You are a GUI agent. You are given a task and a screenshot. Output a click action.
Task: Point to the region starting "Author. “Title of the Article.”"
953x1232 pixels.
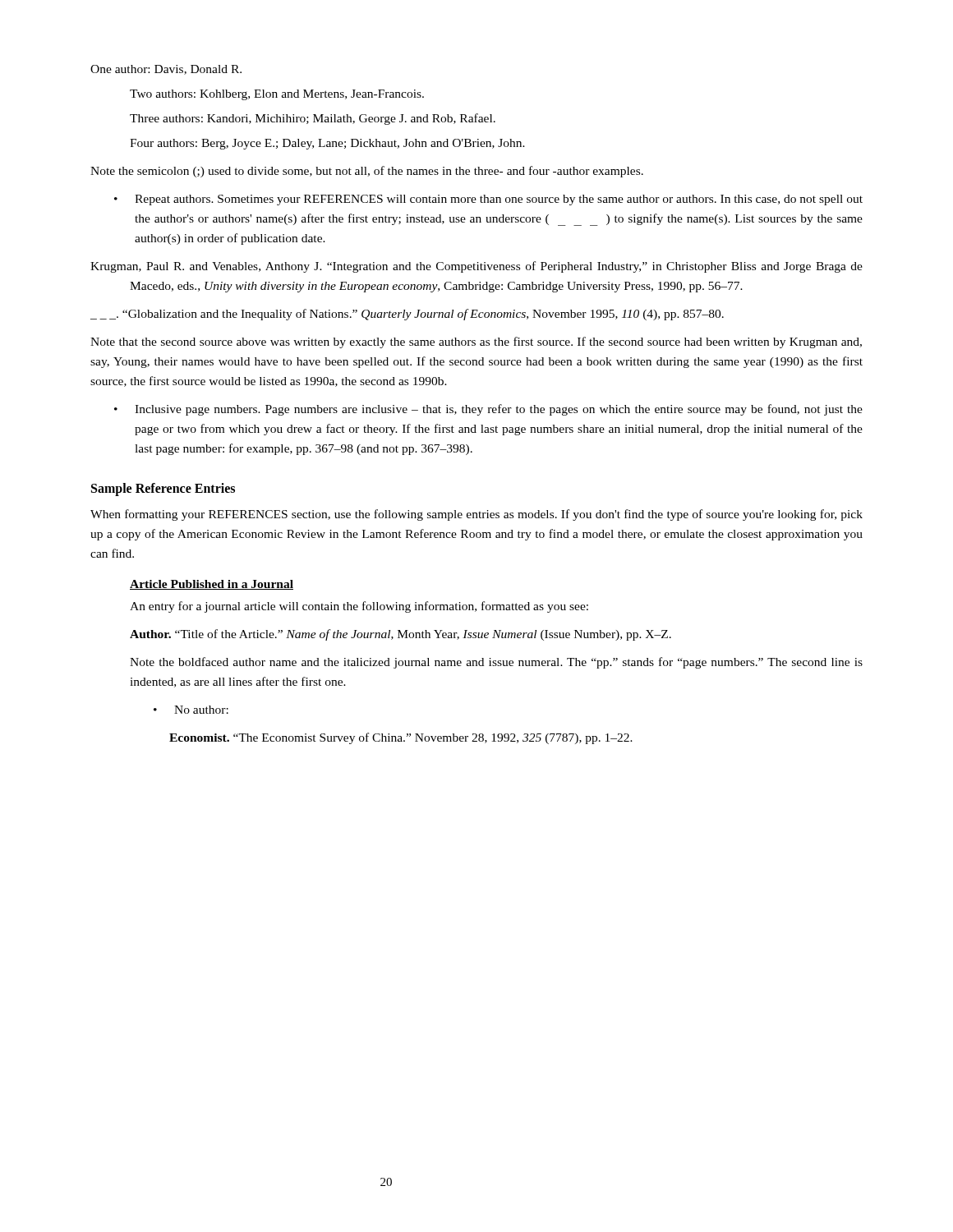[x=401, y=634]
